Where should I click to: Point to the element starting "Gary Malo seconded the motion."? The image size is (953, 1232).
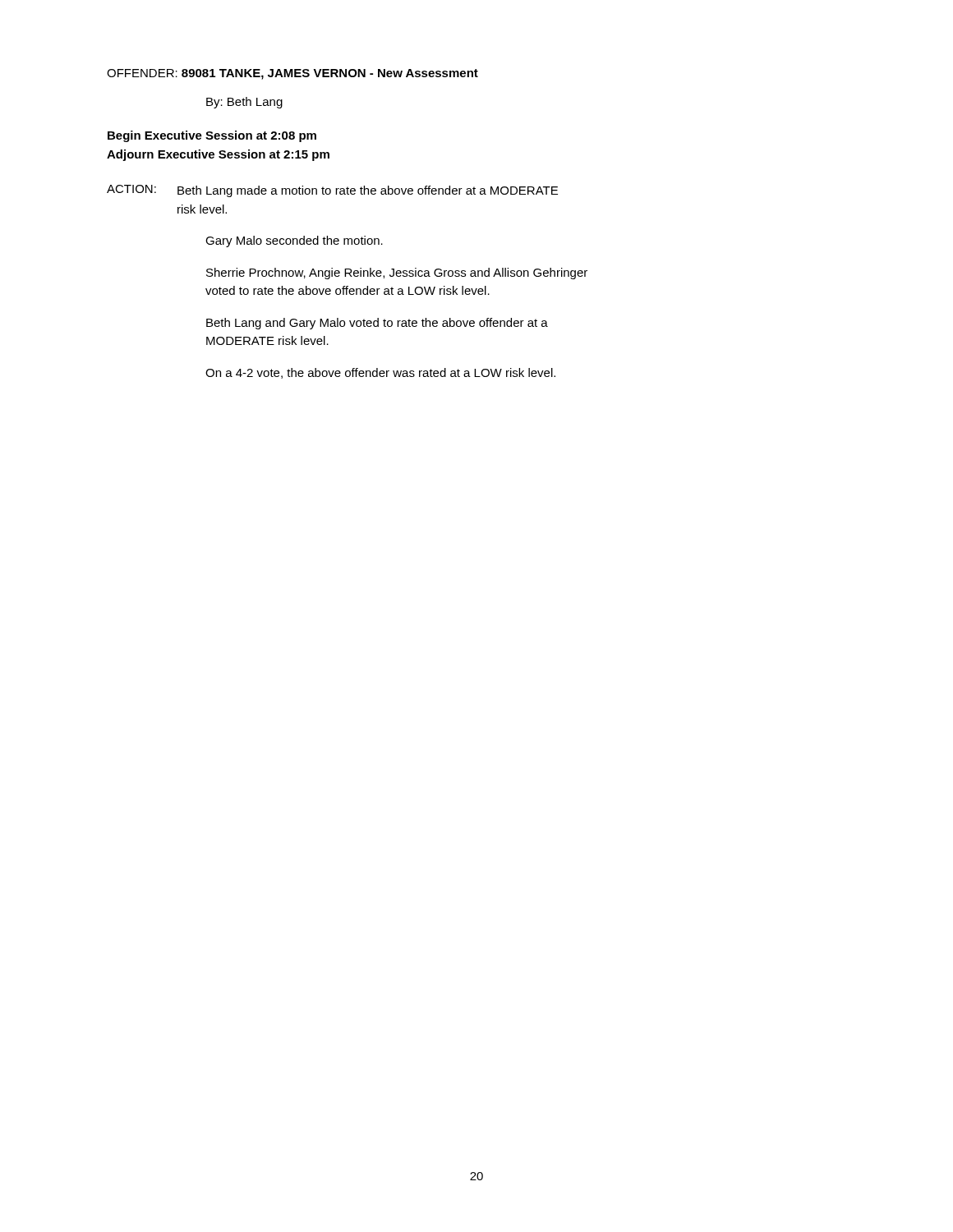[294, 240]
